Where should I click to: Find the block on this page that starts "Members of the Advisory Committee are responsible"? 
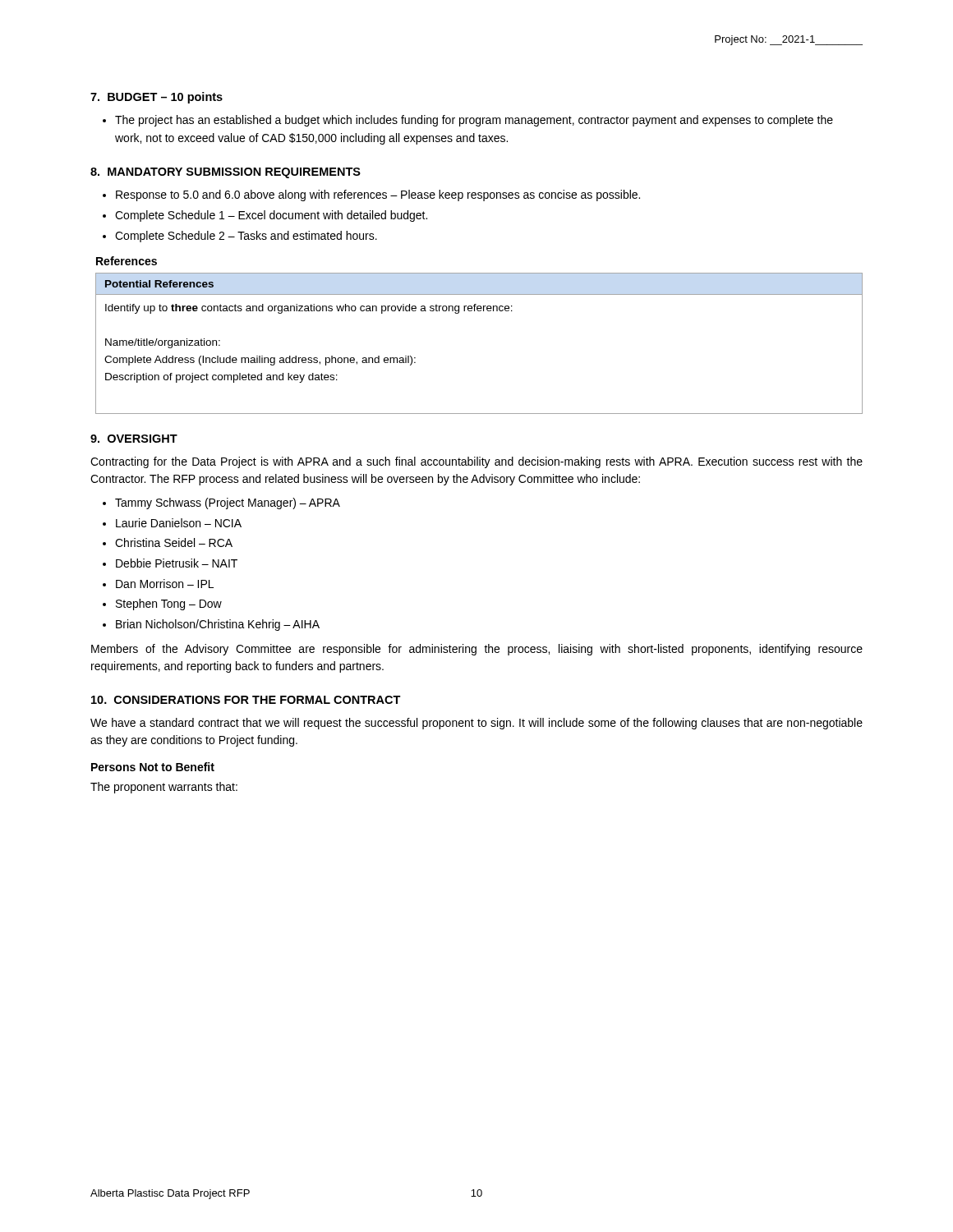(x=476, y=657)
